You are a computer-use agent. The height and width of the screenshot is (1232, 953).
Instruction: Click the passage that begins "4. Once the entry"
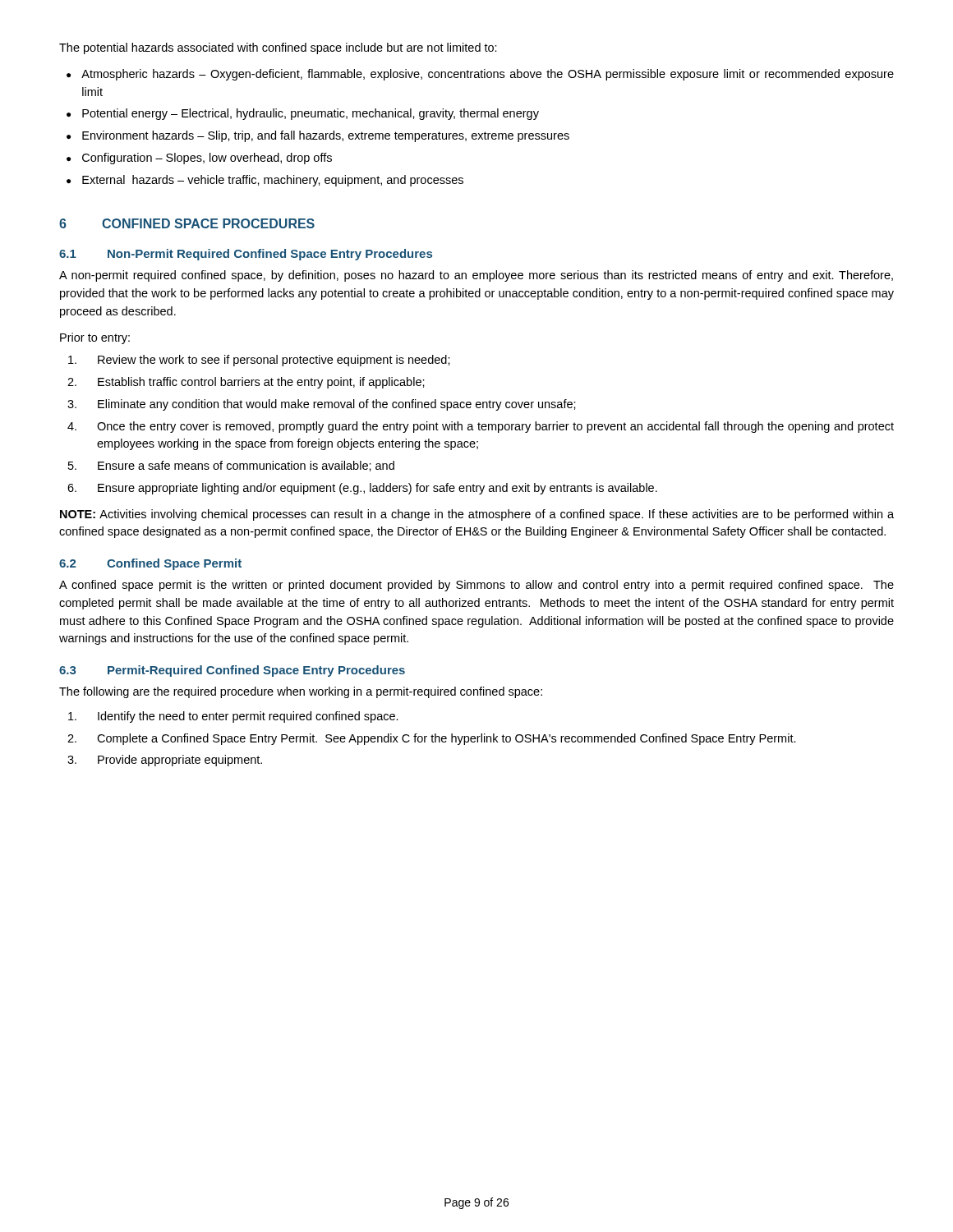pyautogui.click(x=481, y=436)
